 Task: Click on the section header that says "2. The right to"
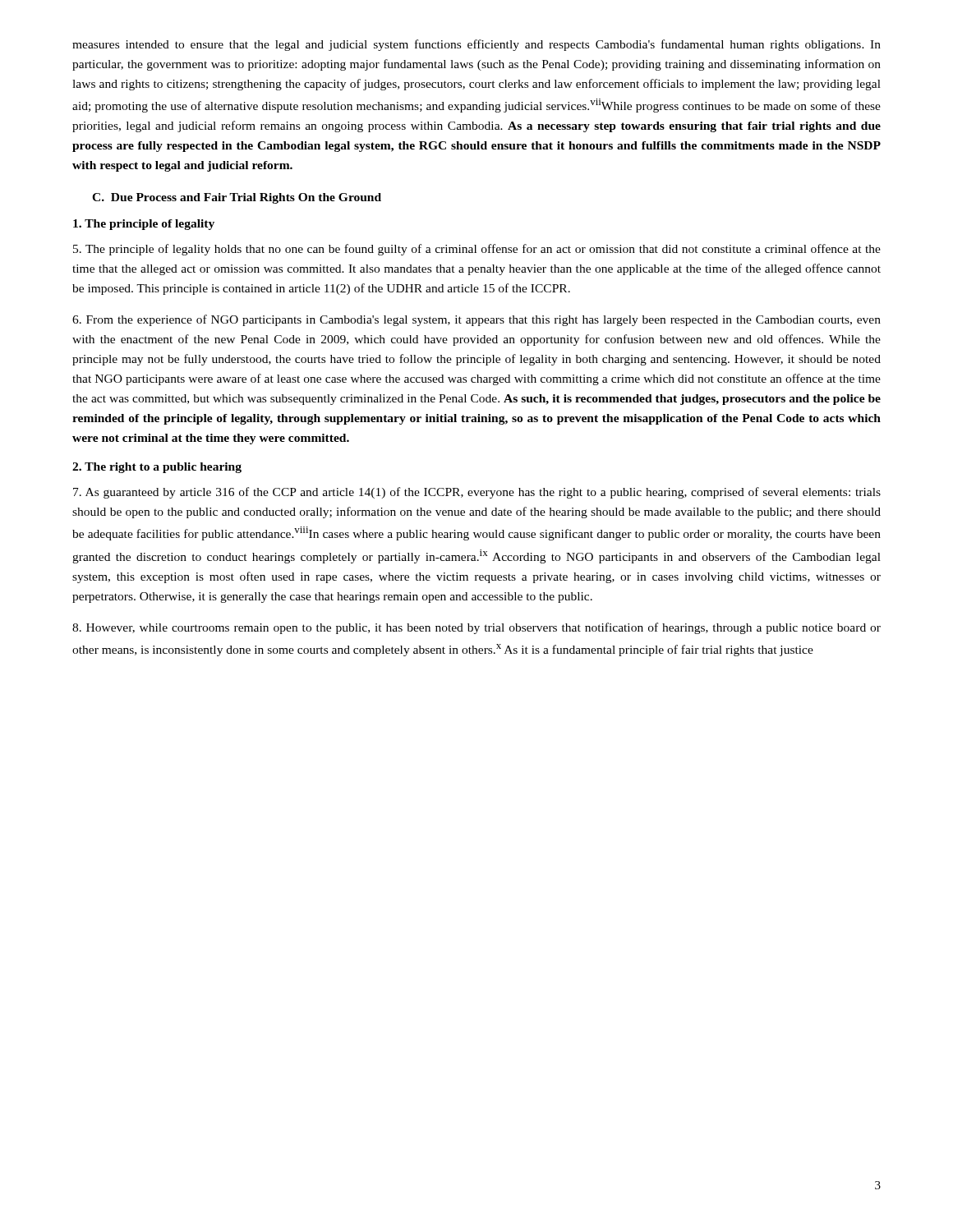click(x=157, y=466)
